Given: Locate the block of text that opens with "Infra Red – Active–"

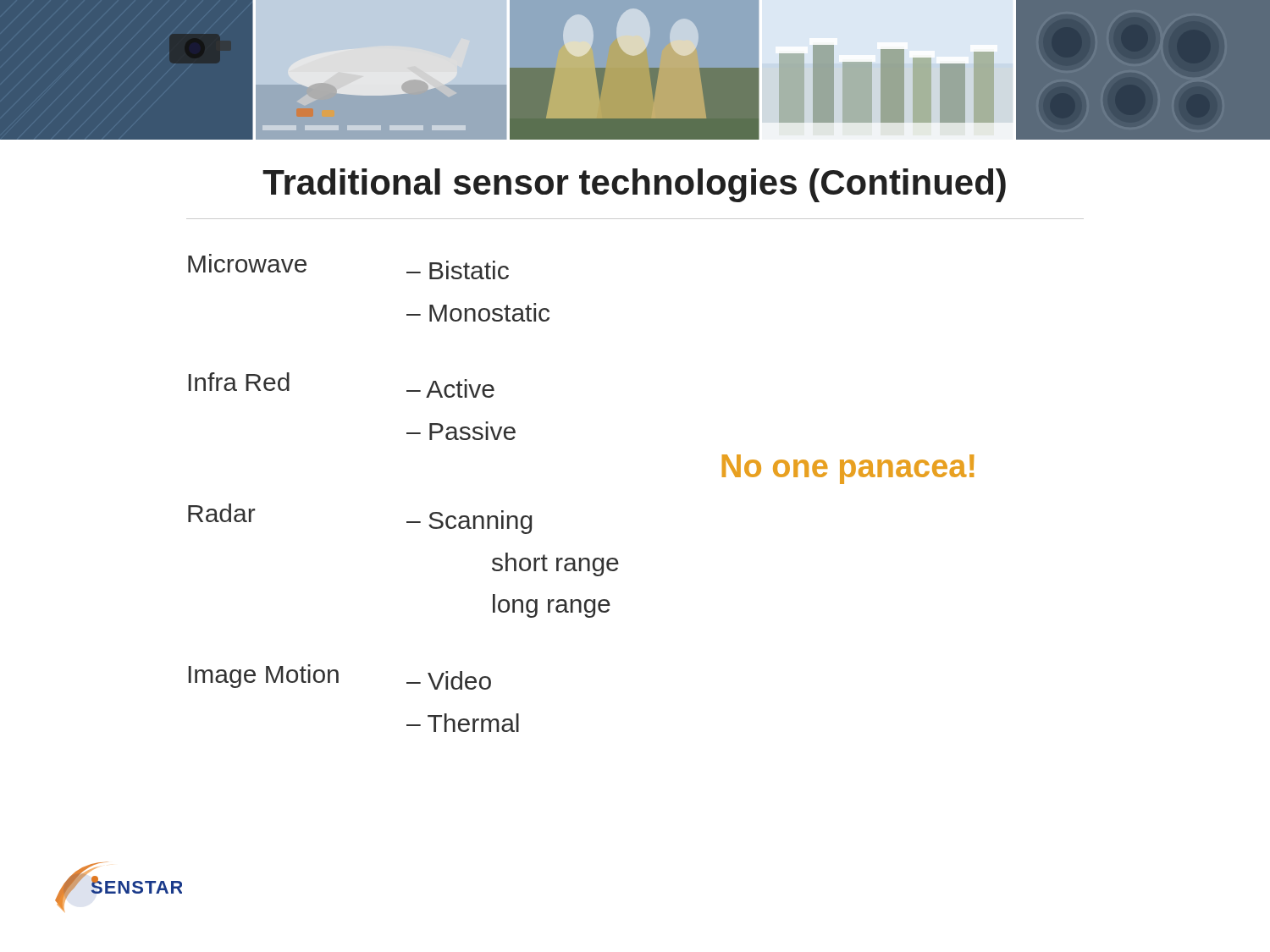Looking at the screenshot, I should pos(230,384).
